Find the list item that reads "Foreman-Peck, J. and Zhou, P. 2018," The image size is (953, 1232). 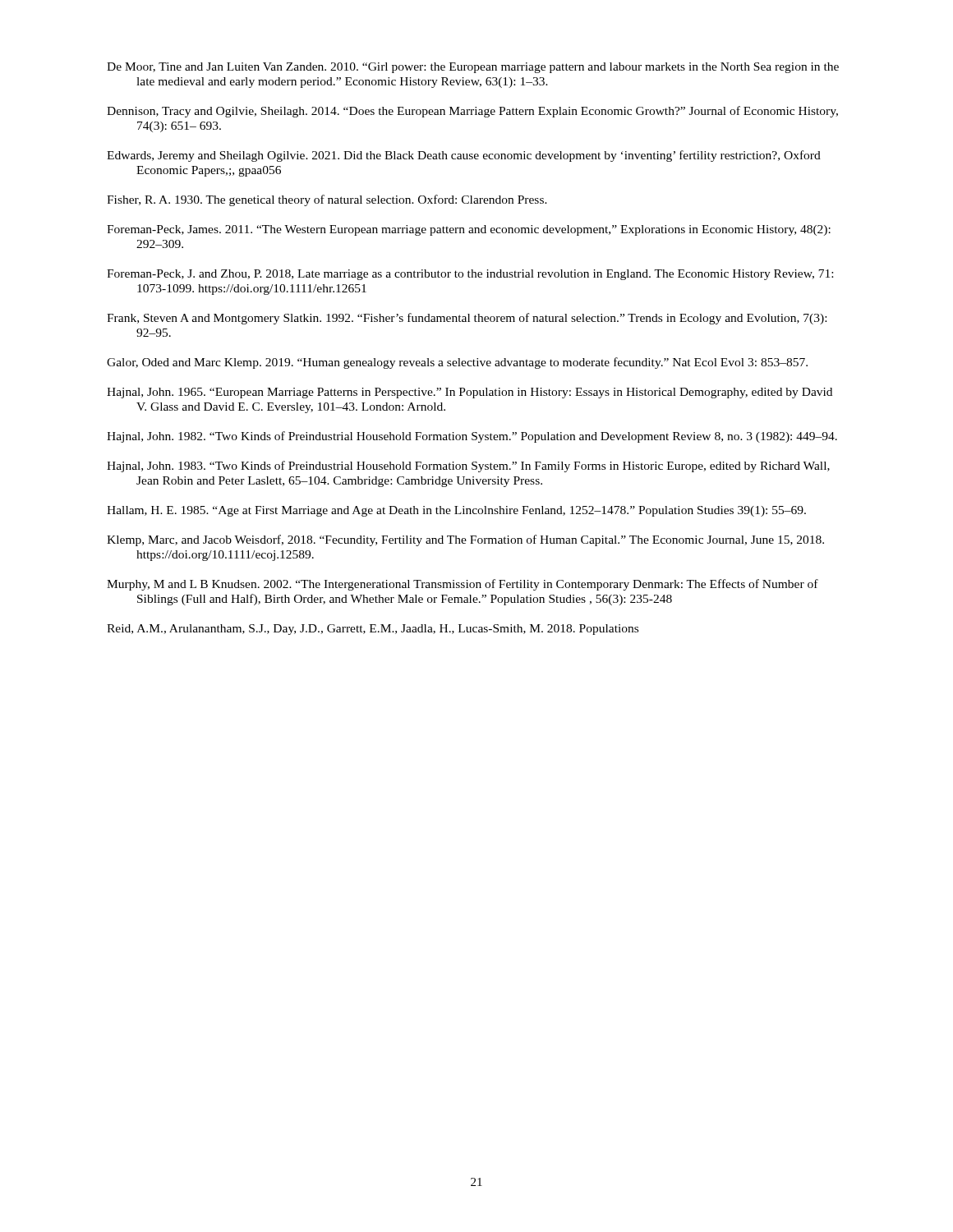coord(476,281)
